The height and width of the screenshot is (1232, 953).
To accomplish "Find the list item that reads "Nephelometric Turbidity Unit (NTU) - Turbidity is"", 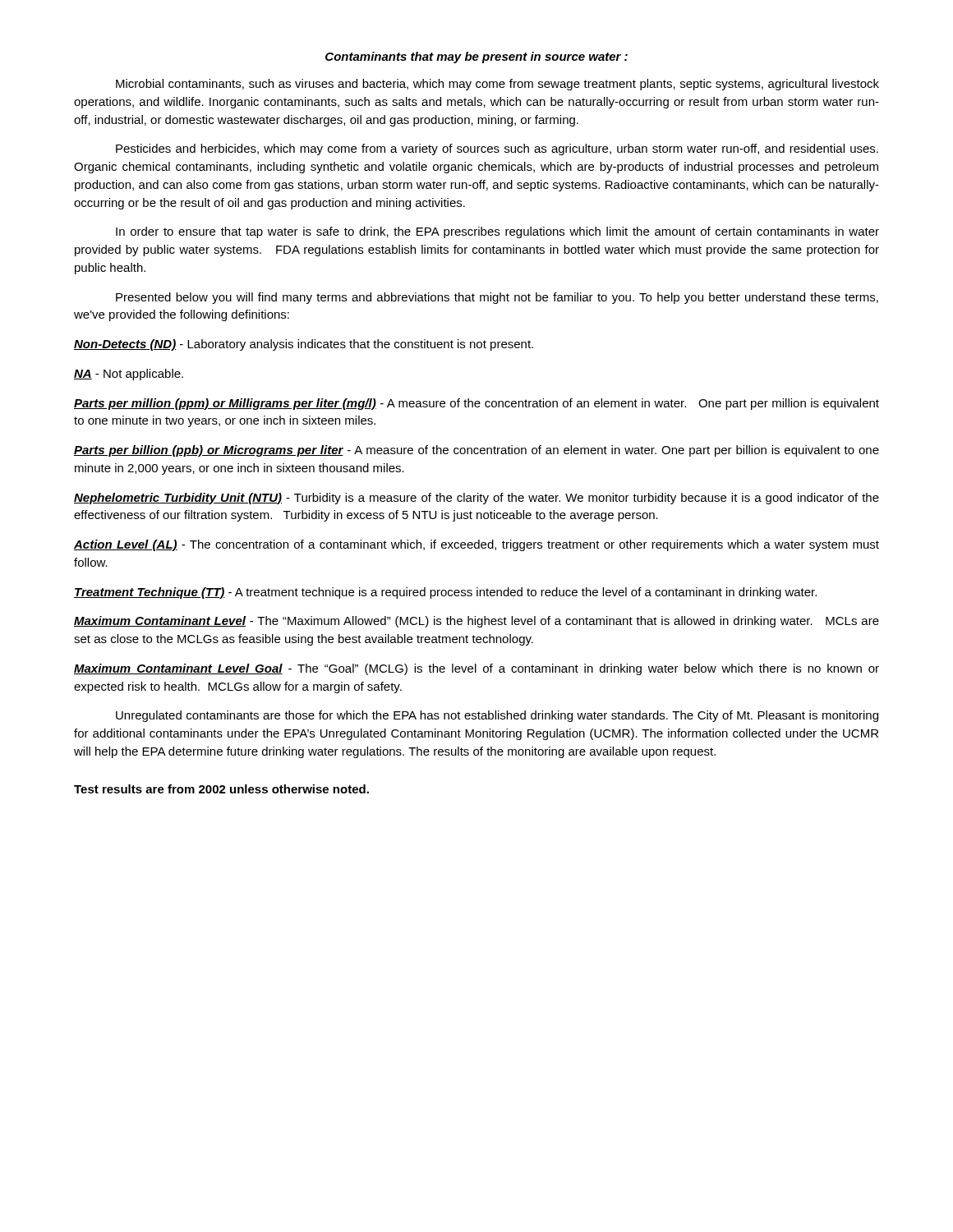I will pos(476,506).
